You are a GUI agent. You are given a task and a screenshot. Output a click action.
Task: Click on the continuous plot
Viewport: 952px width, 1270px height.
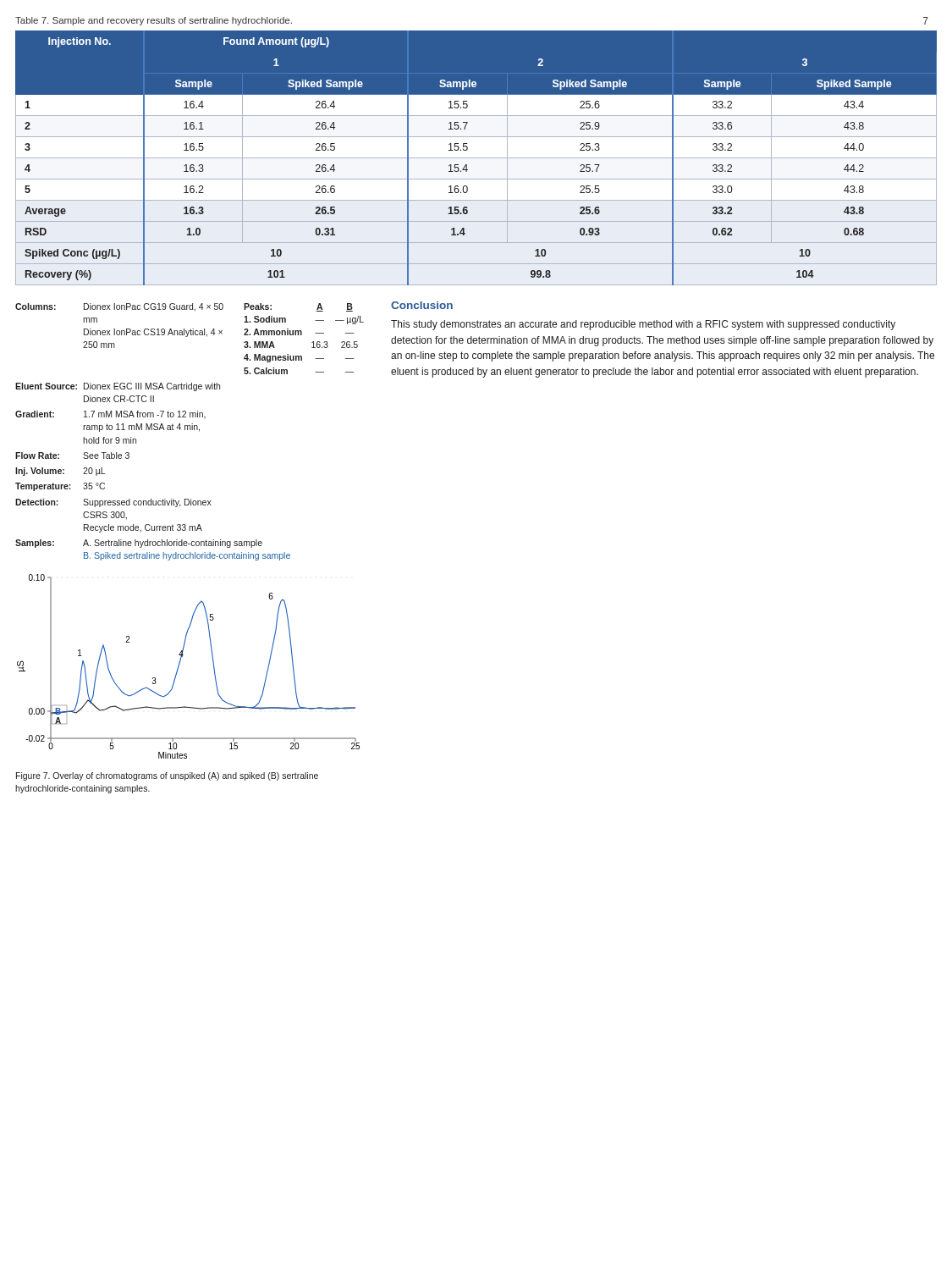[193, 668]
